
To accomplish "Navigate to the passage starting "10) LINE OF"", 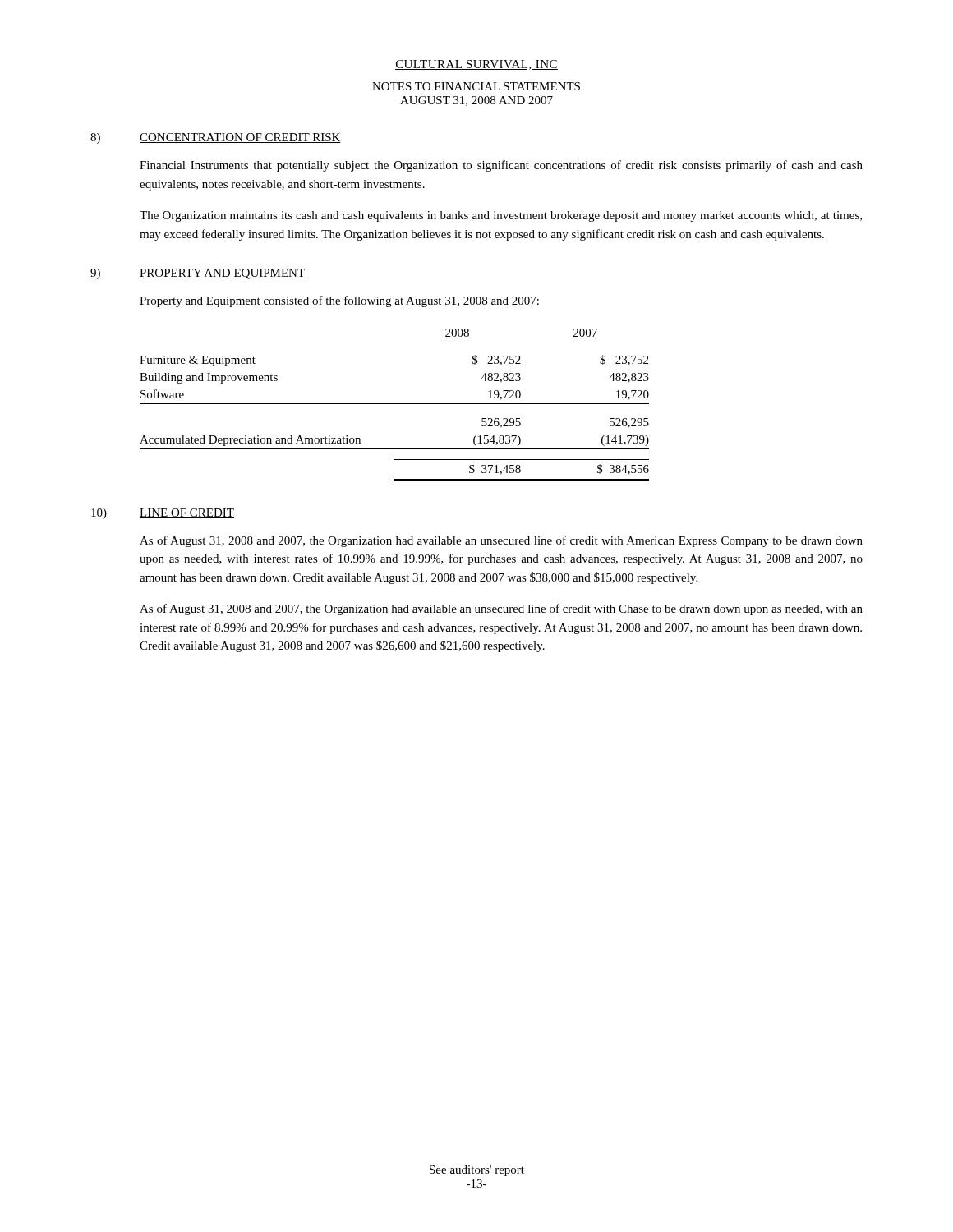I will (x=162, y=513).
